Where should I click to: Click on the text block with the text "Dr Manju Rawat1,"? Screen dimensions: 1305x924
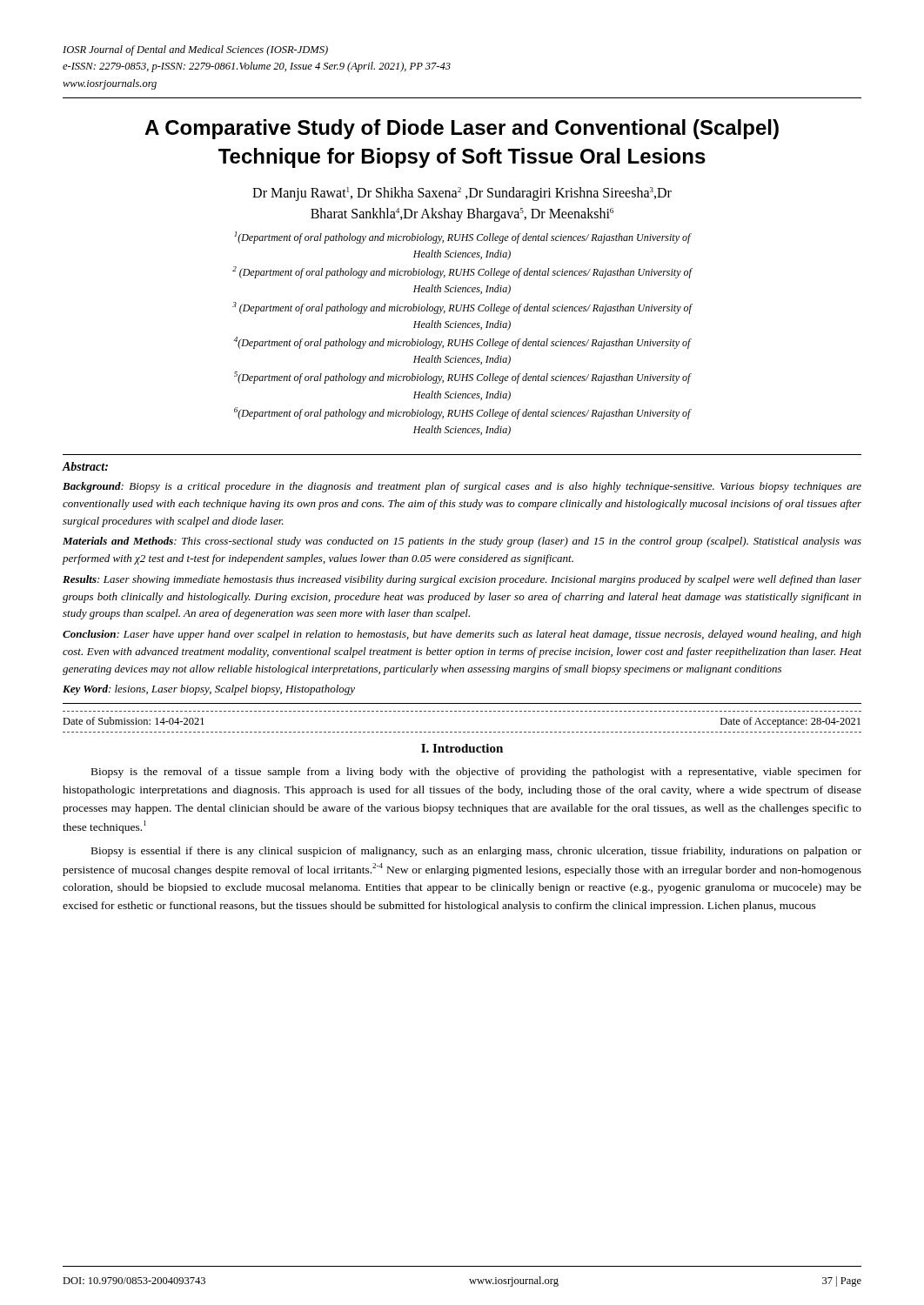tap(462, 203)
